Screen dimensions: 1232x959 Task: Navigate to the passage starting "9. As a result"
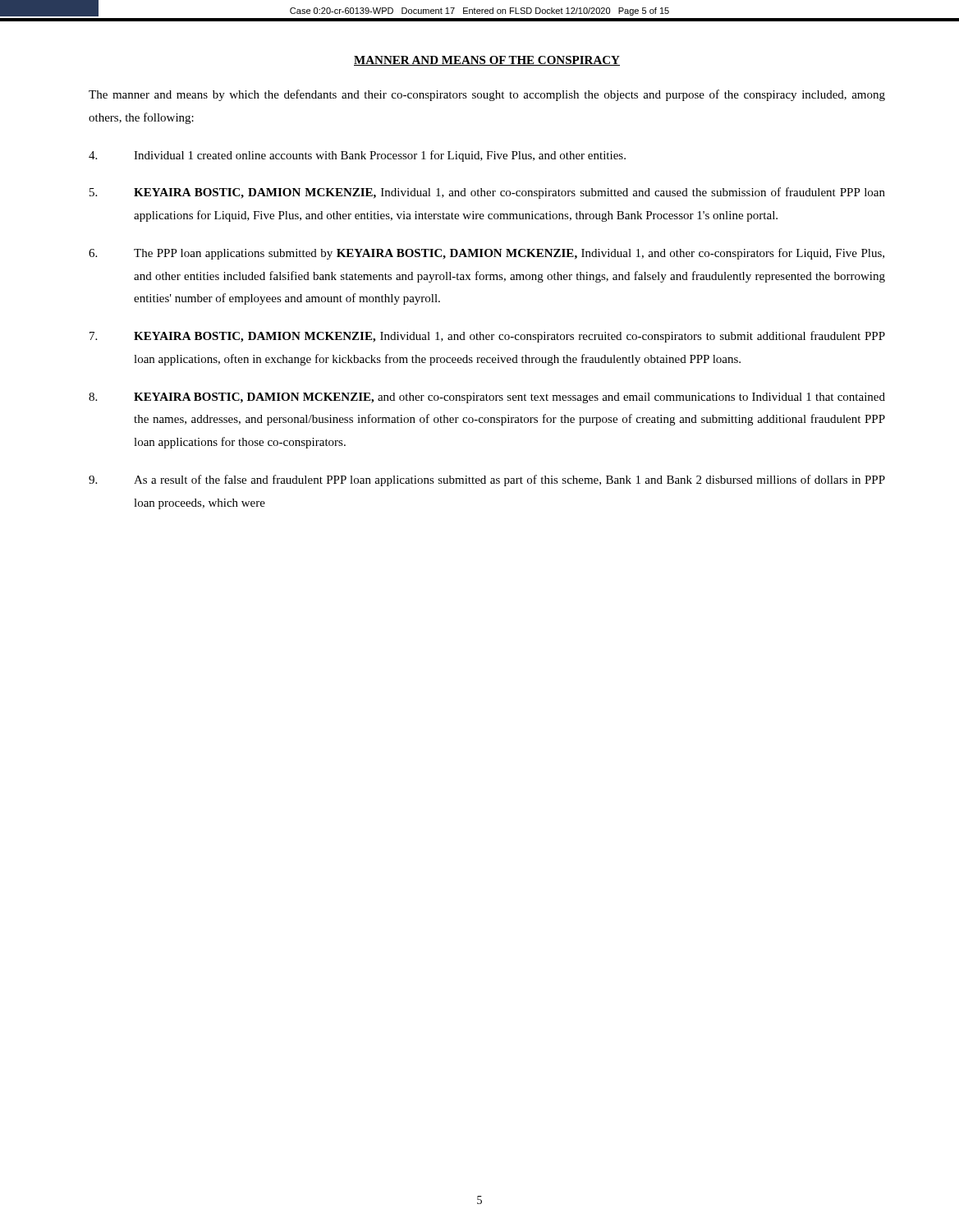(487, 492)
